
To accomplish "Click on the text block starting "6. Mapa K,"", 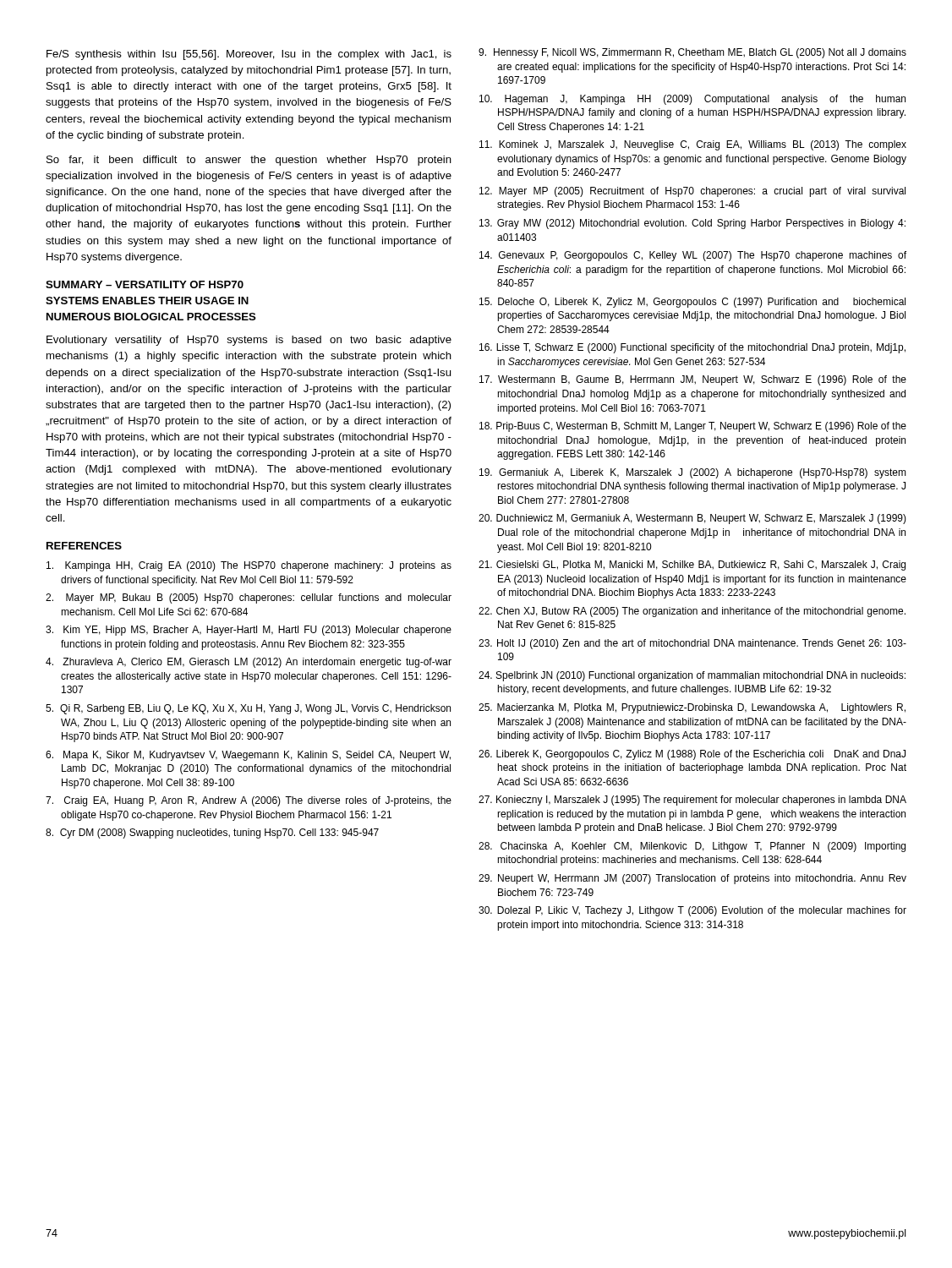I will pos(249,769).
